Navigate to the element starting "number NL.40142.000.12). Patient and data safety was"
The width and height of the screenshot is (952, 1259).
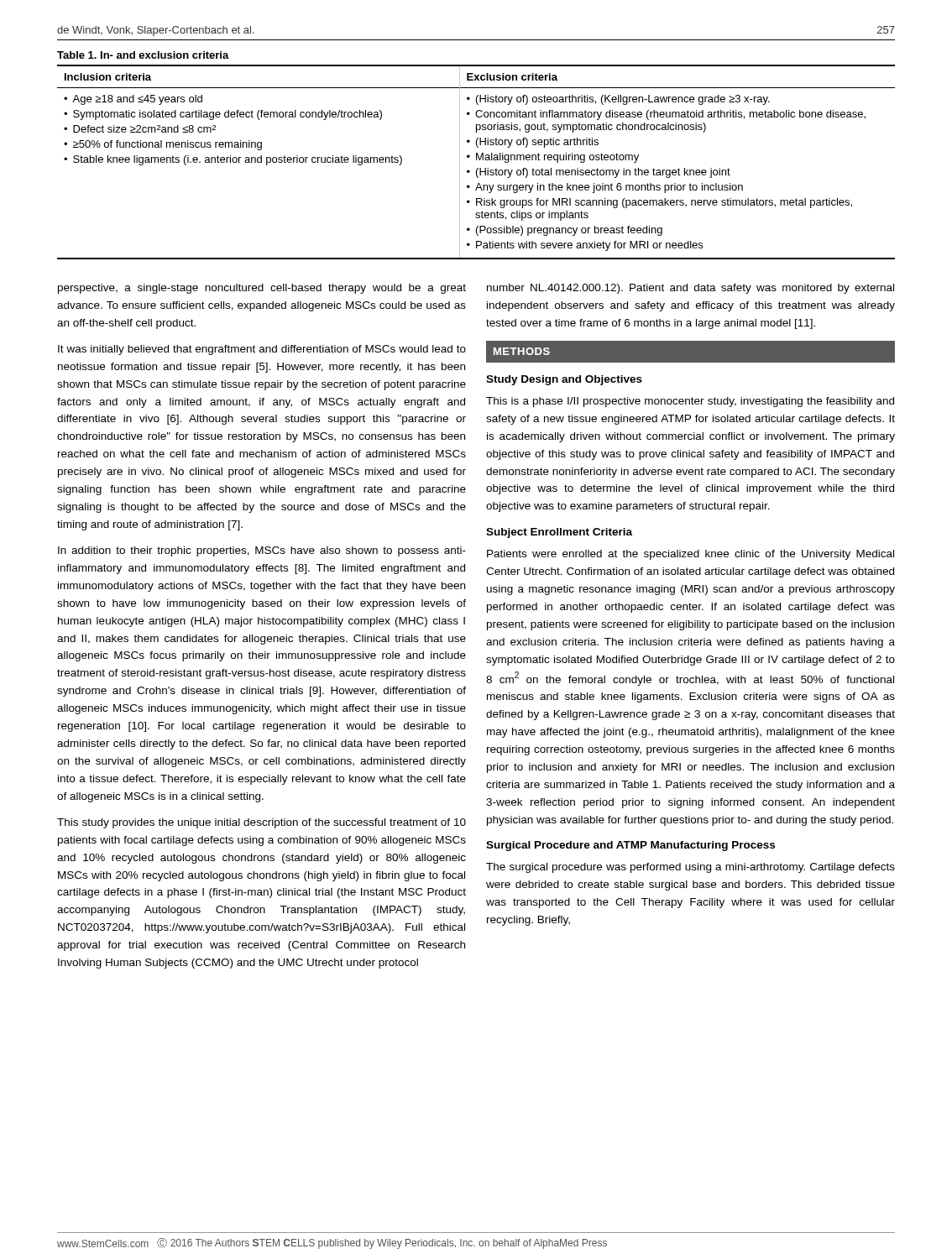690,306
